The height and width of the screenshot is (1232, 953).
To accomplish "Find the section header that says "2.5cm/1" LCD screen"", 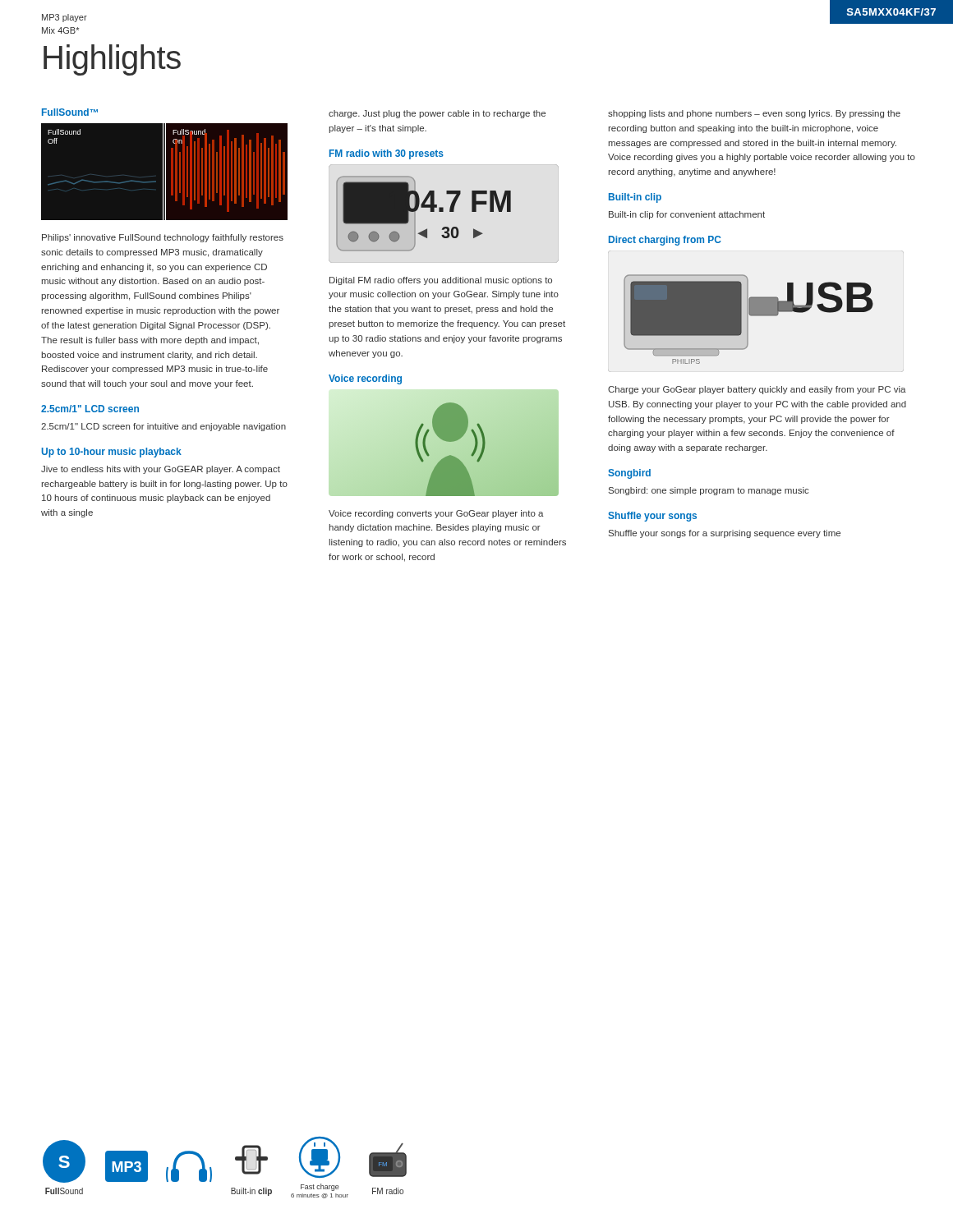I will [90, 409].
